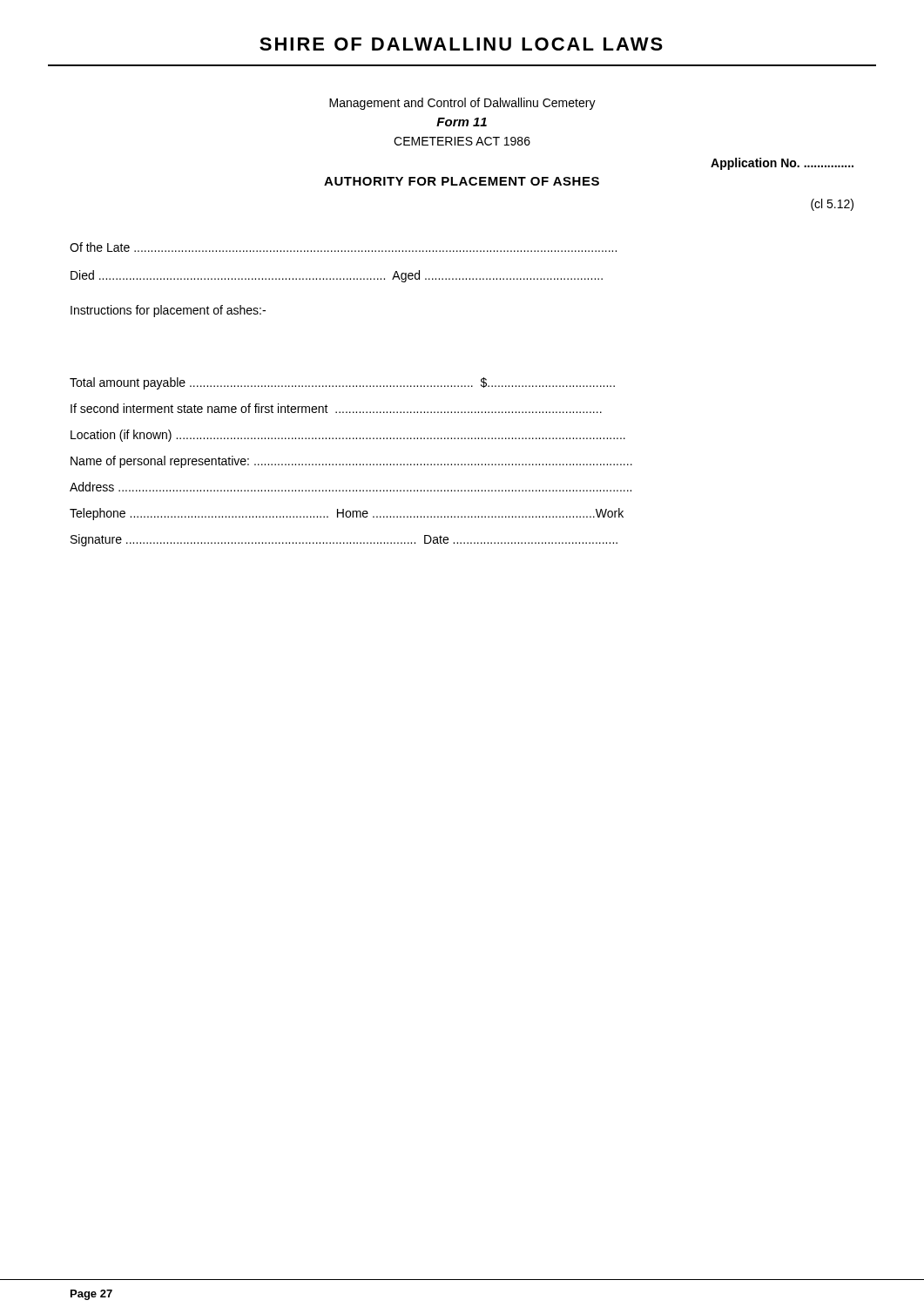Image resolution: width=924 pixels, height=1307 pixels.
Task: Click on the text with the text "Of the Late"
Action: (x=344, y=247)
